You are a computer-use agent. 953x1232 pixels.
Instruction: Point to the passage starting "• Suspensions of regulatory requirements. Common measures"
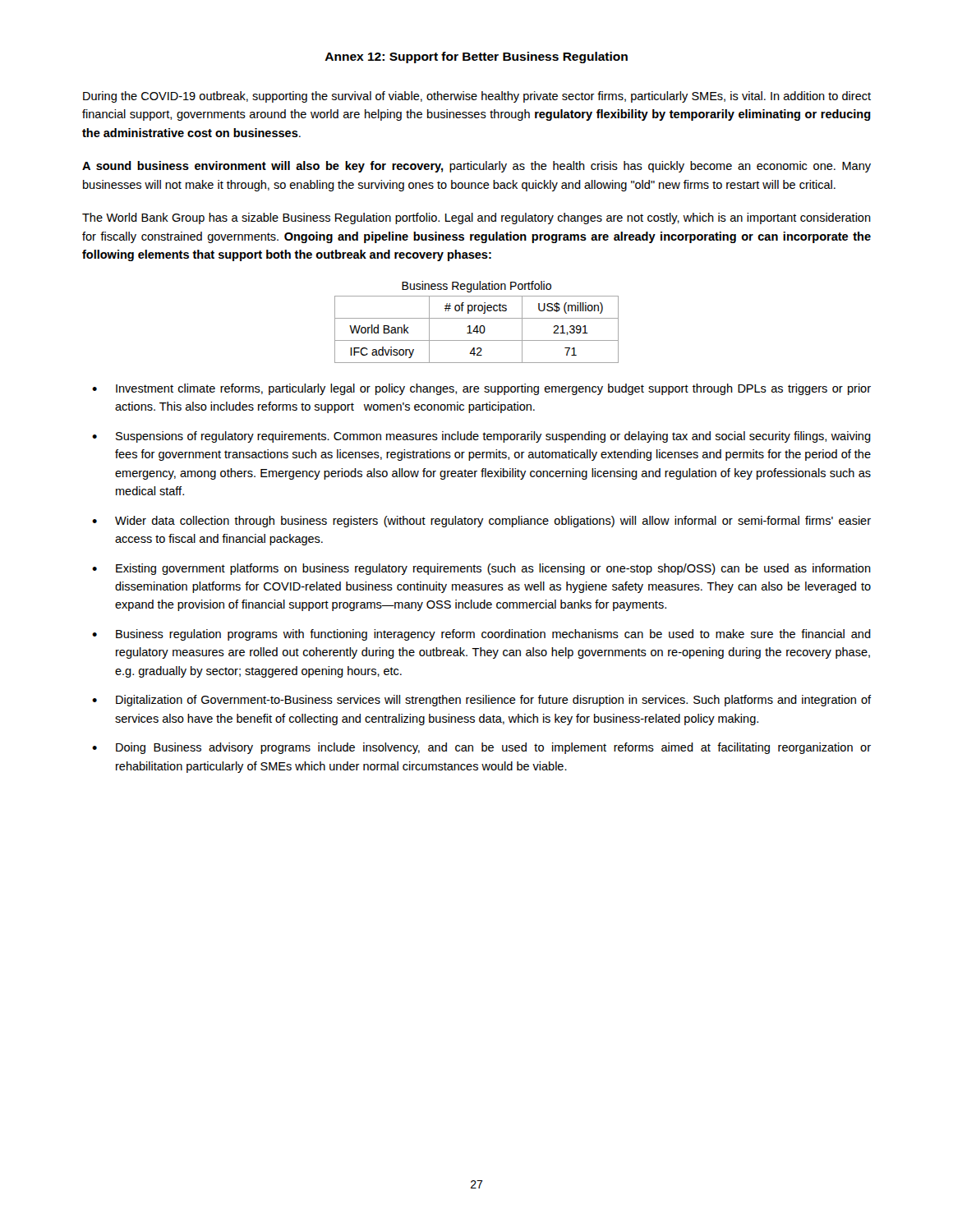pos(476,464)
